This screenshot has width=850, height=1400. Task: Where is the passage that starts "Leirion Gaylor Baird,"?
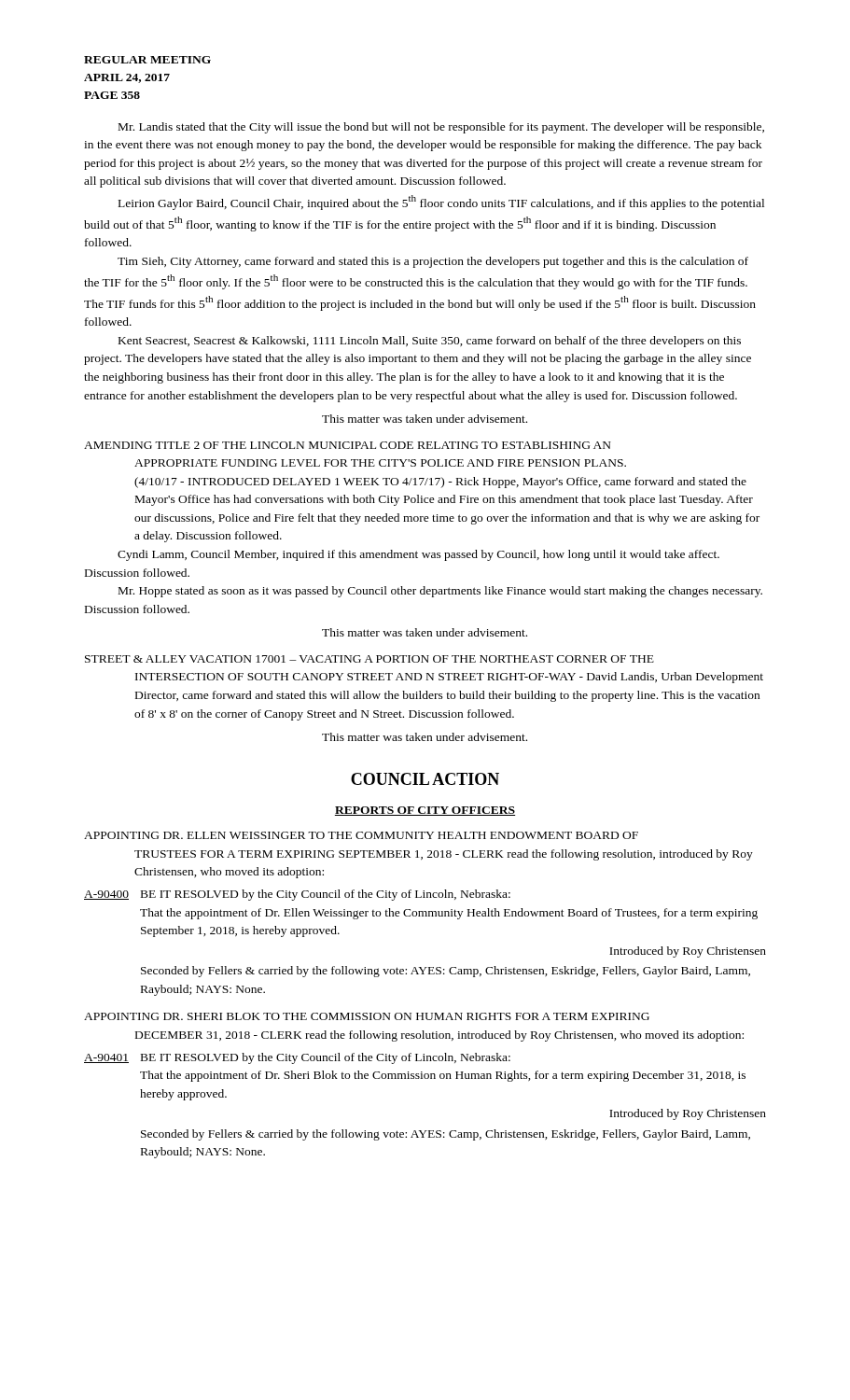tap(425, 221)
